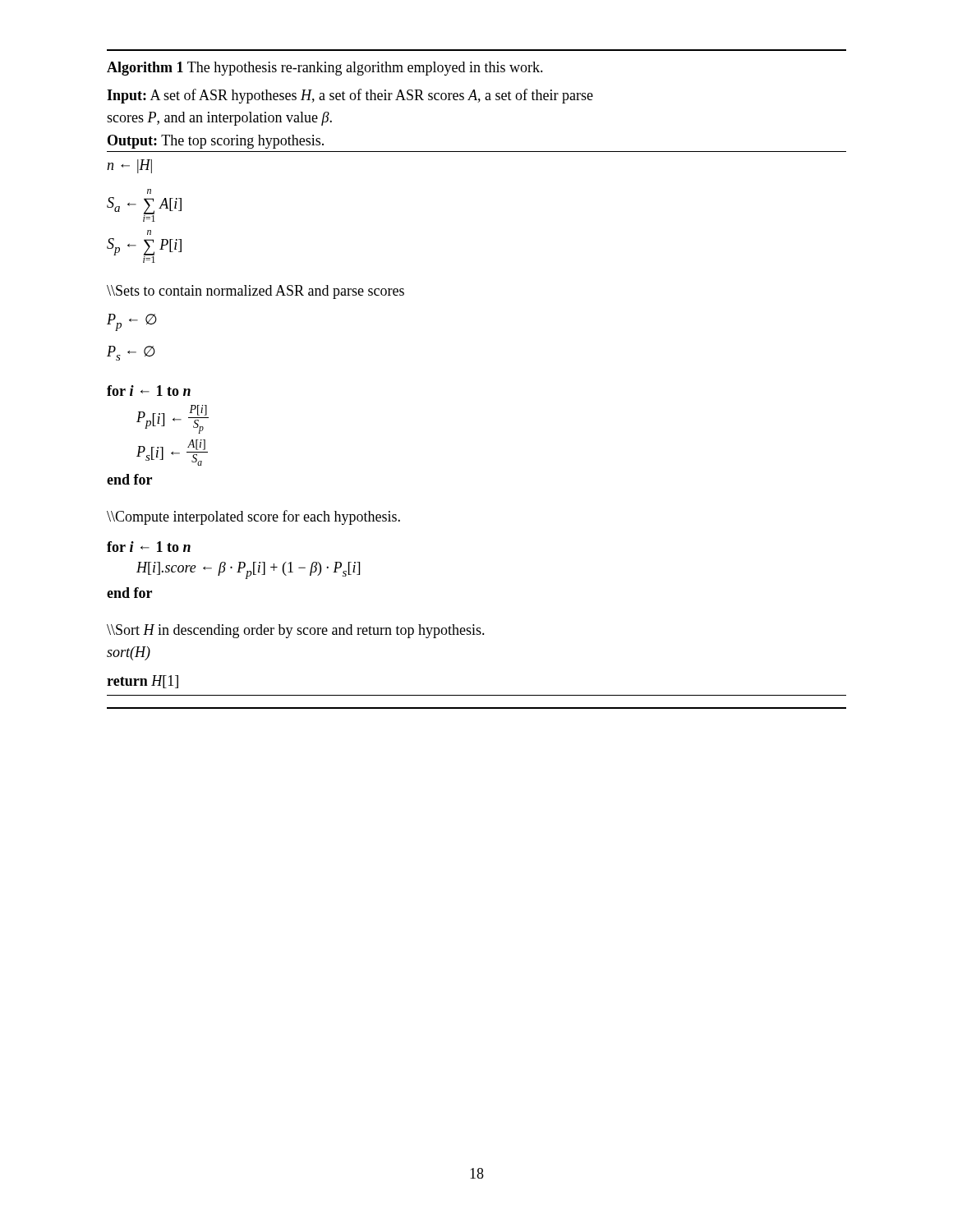Click the passage that begins "Algorithm 1 The hypothesis re-ranking"

[325, 67]
